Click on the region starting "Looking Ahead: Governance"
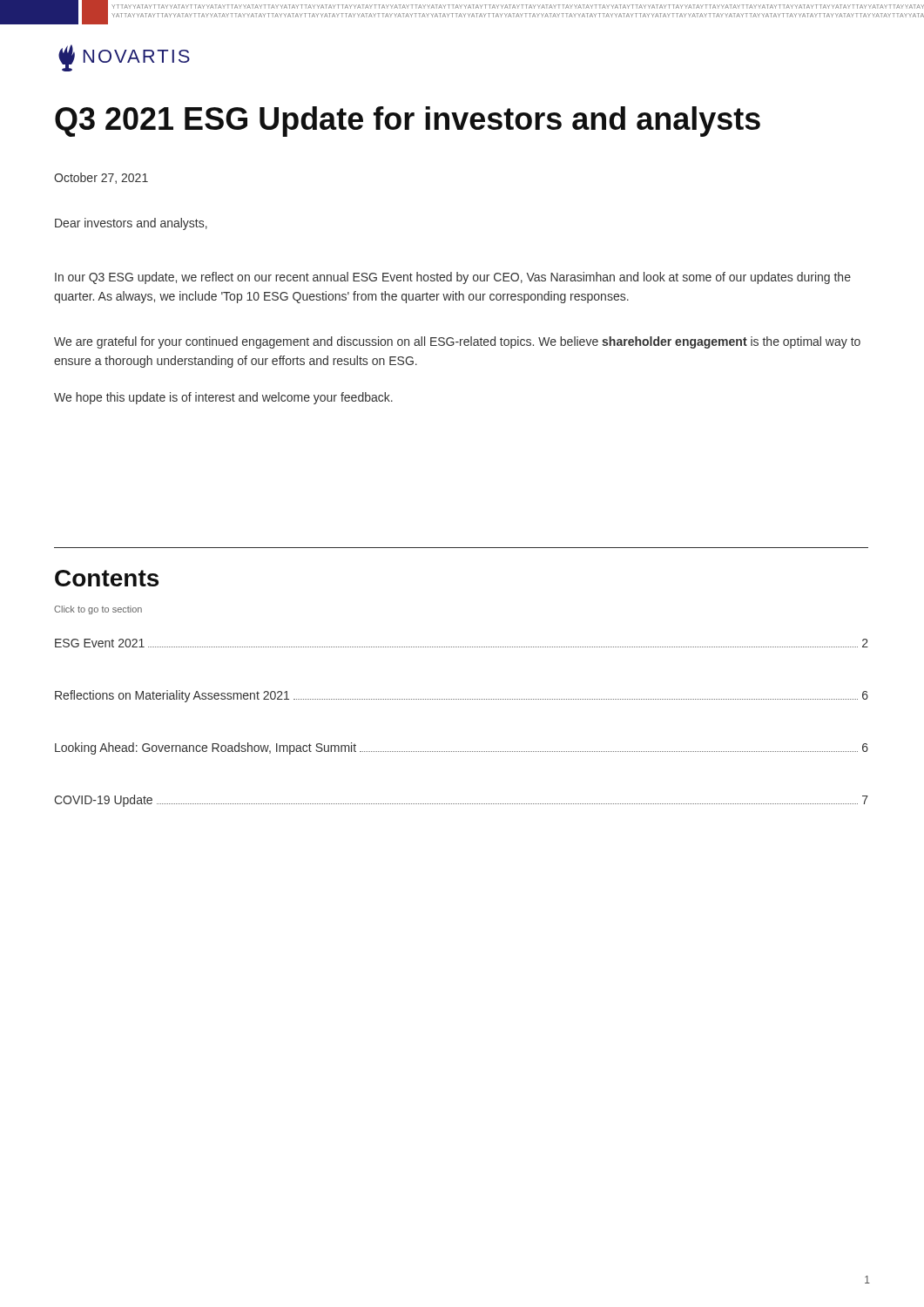 point(461,748)
